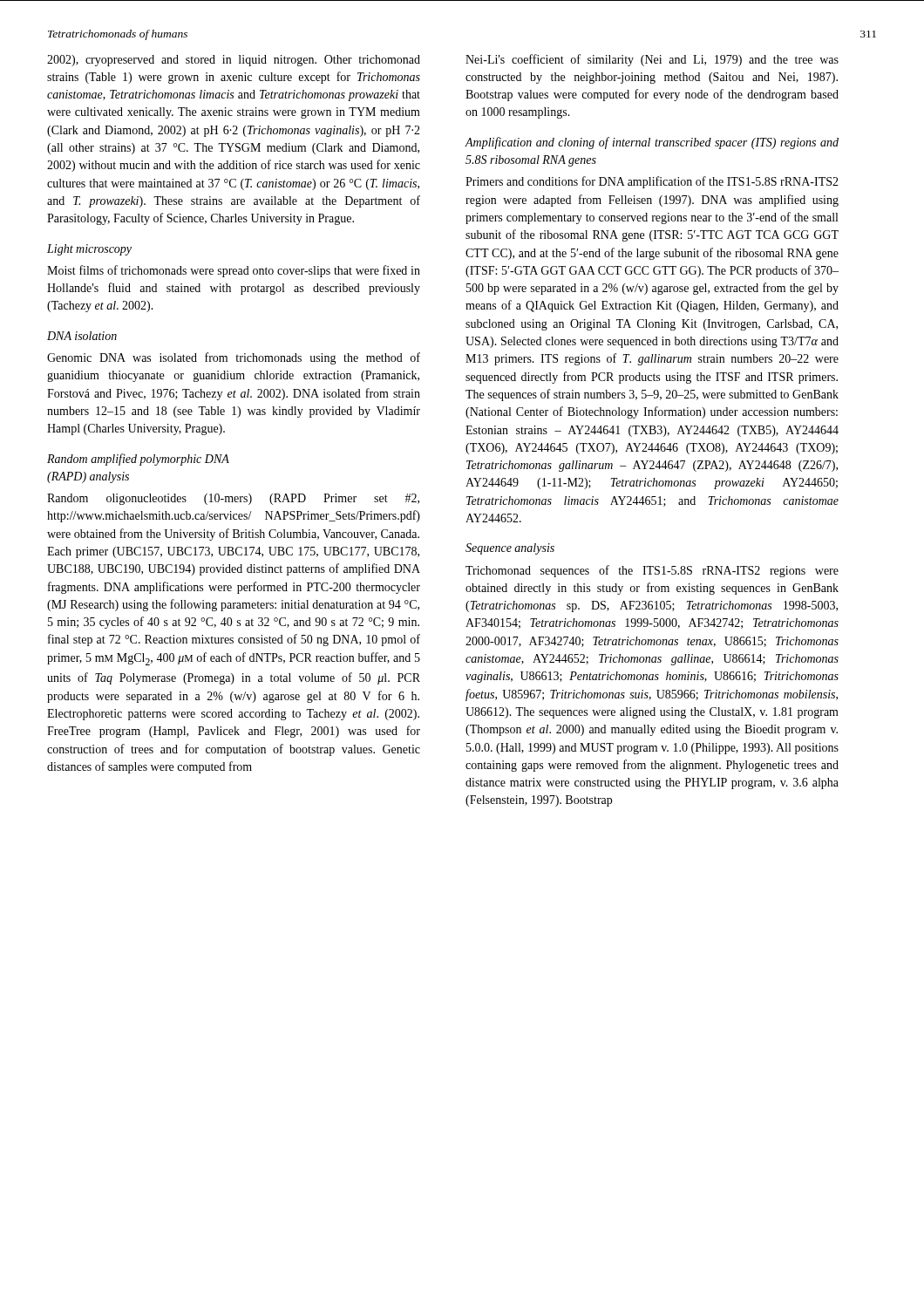Image resolution: width=924 pixels, height=1308 pixels.
Task: Click on the text starting "DNA isolation"
Action: (82, 336)
